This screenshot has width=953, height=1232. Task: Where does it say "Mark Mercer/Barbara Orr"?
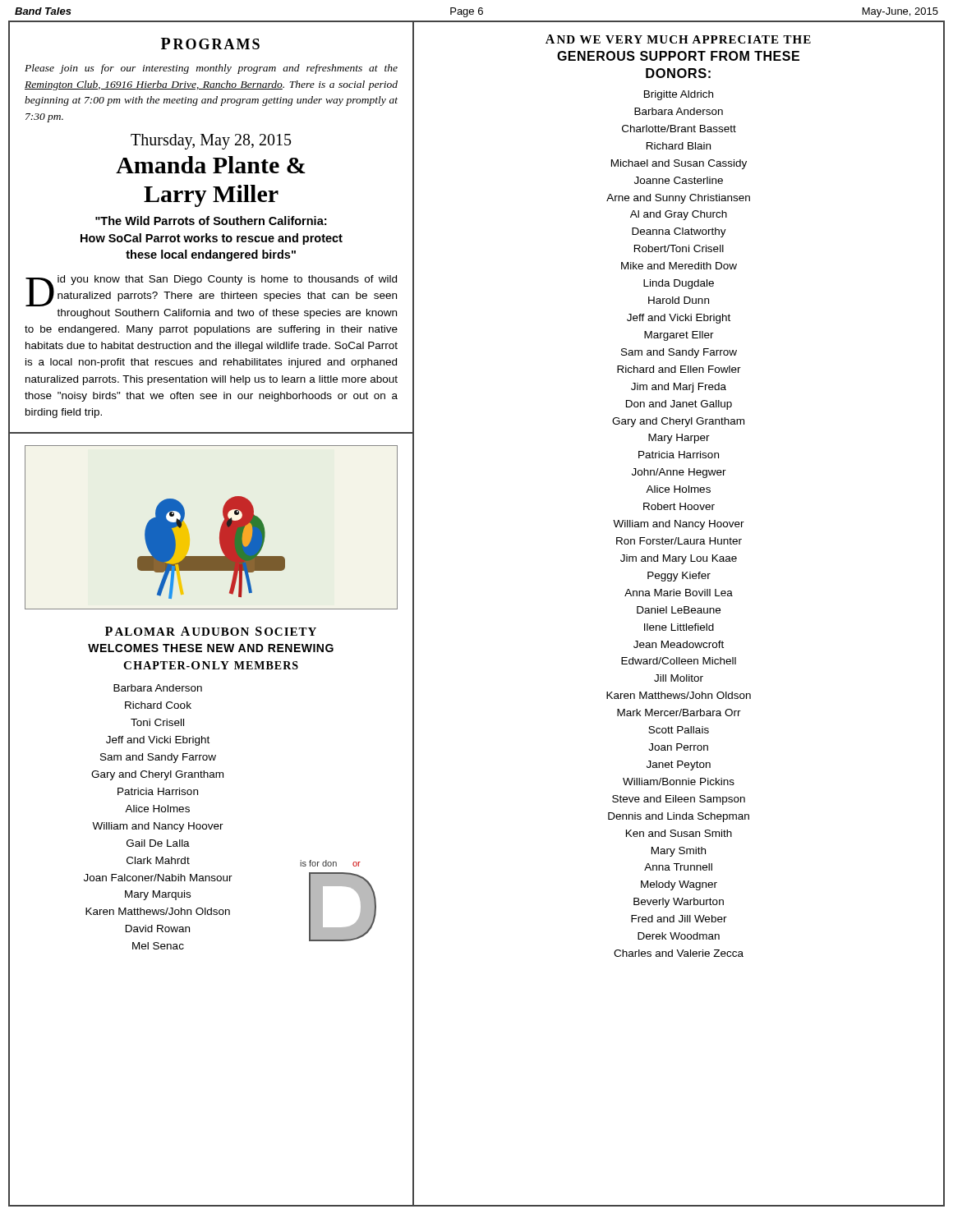coord(679,713)
